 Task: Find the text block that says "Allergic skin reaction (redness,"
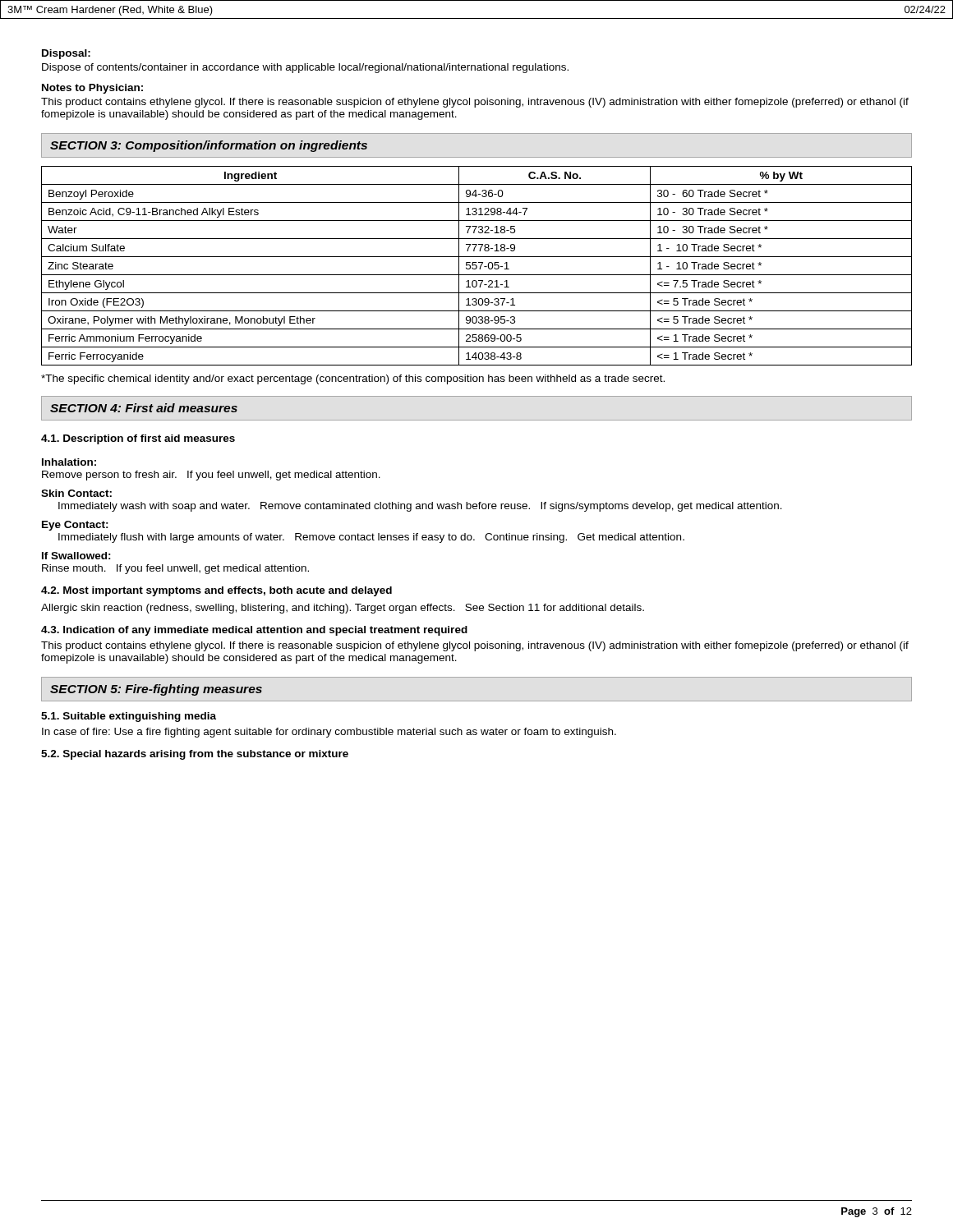(x=476, y=607)
